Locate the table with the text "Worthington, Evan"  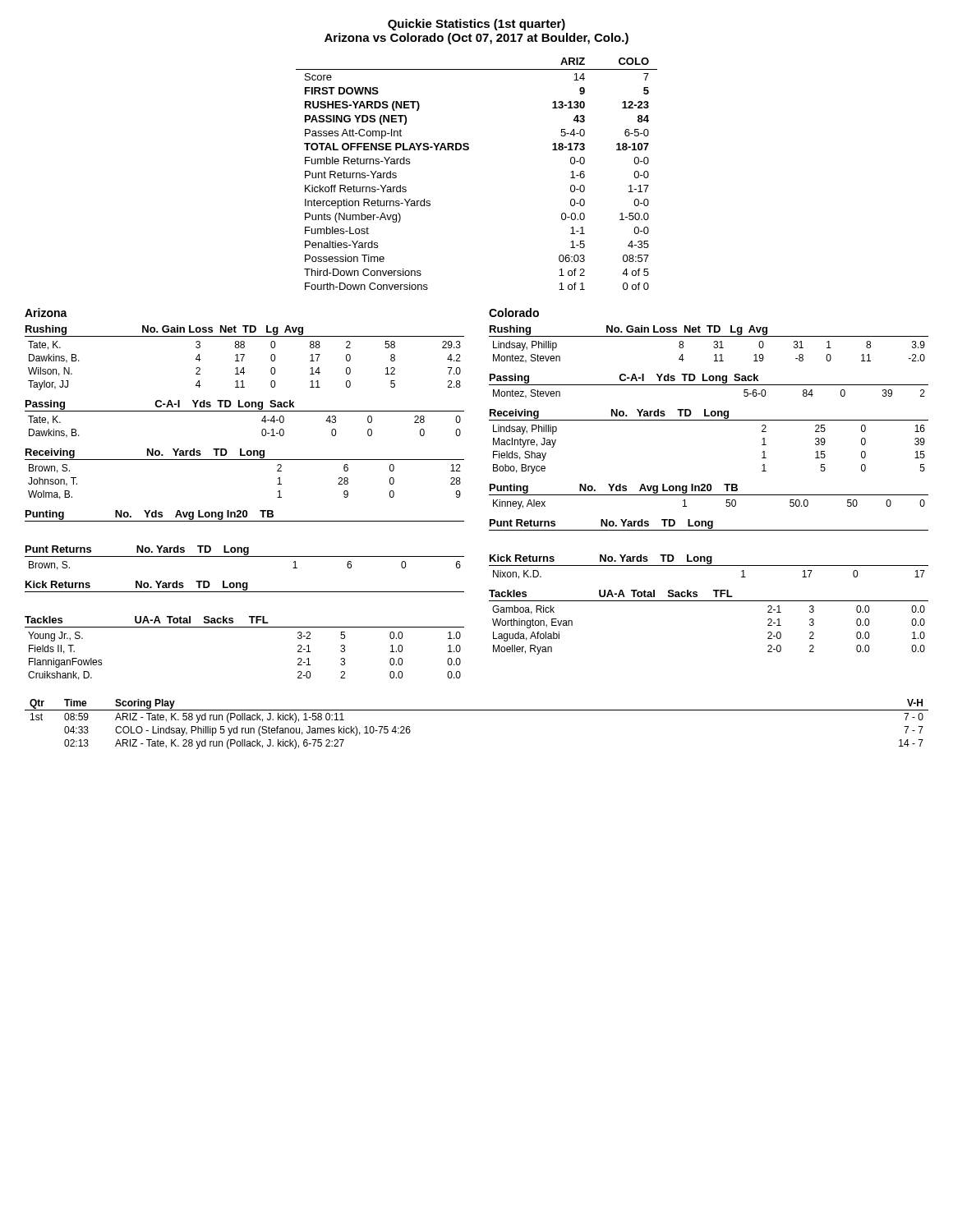pyautogui.click(x=709, y=621)
